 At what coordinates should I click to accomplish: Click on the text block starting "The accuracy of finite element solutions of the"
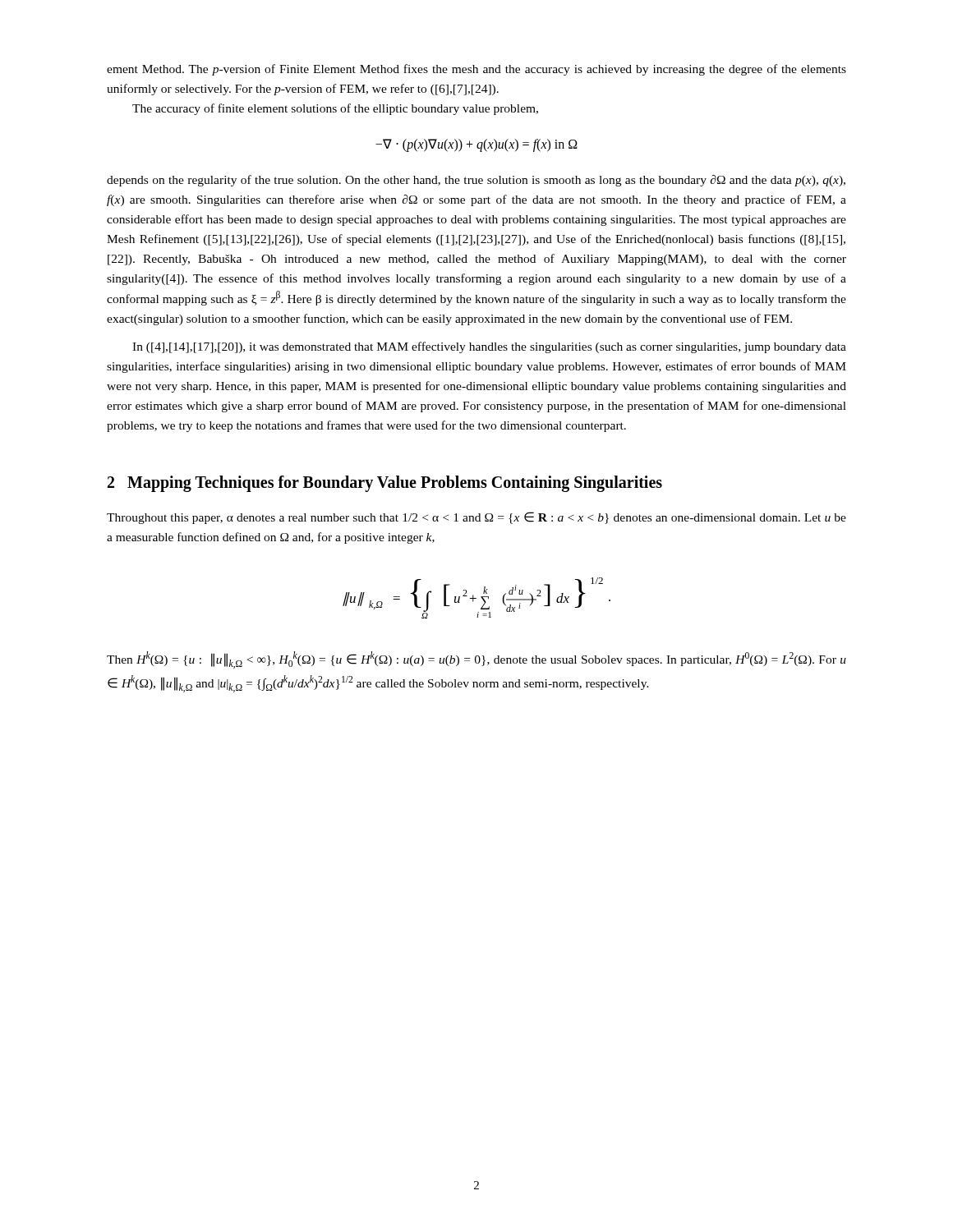336,108
